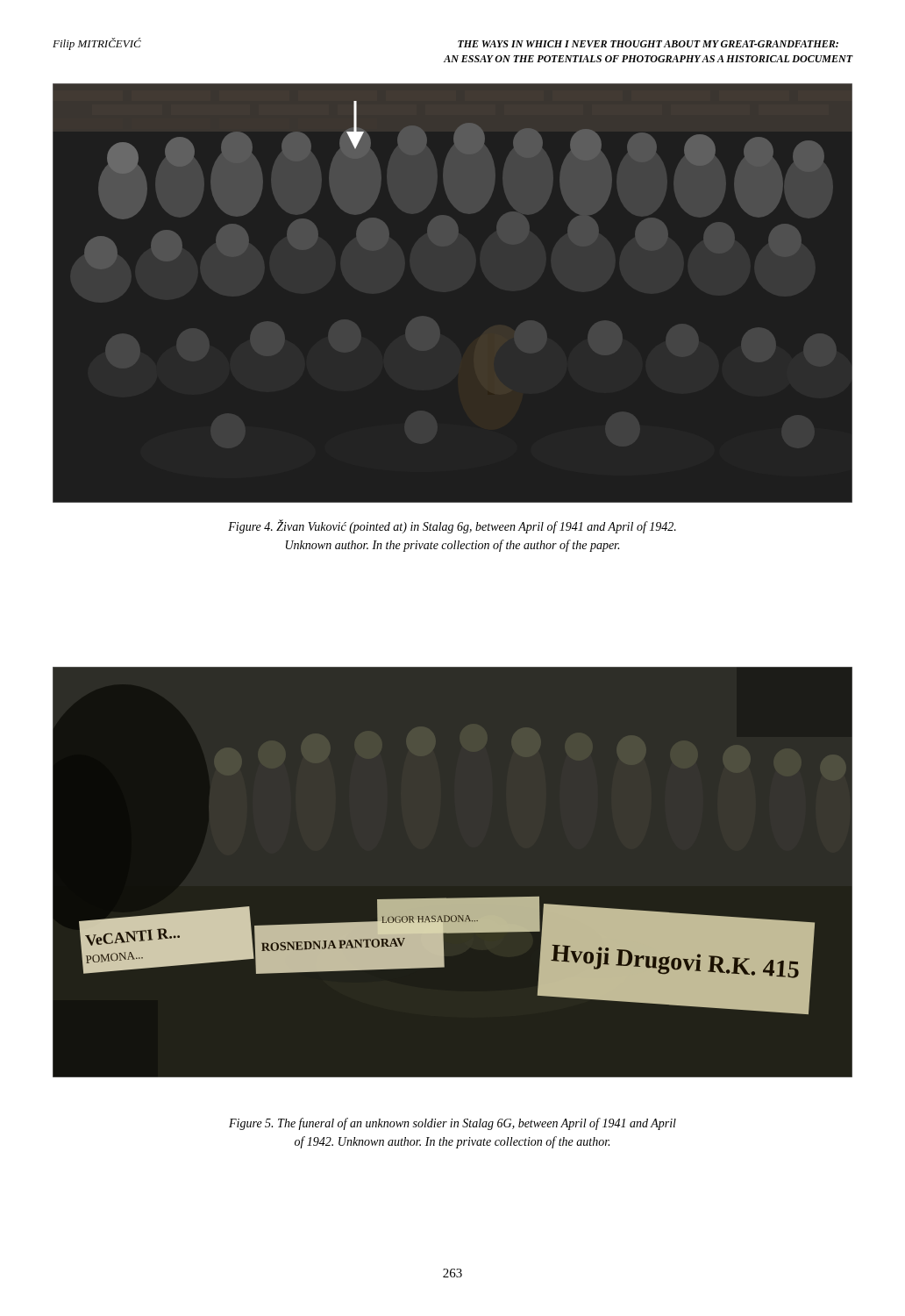Select the passage starting "Figure 5. The funeral of"
The image size is (905, 1316).
(452, 1133)
